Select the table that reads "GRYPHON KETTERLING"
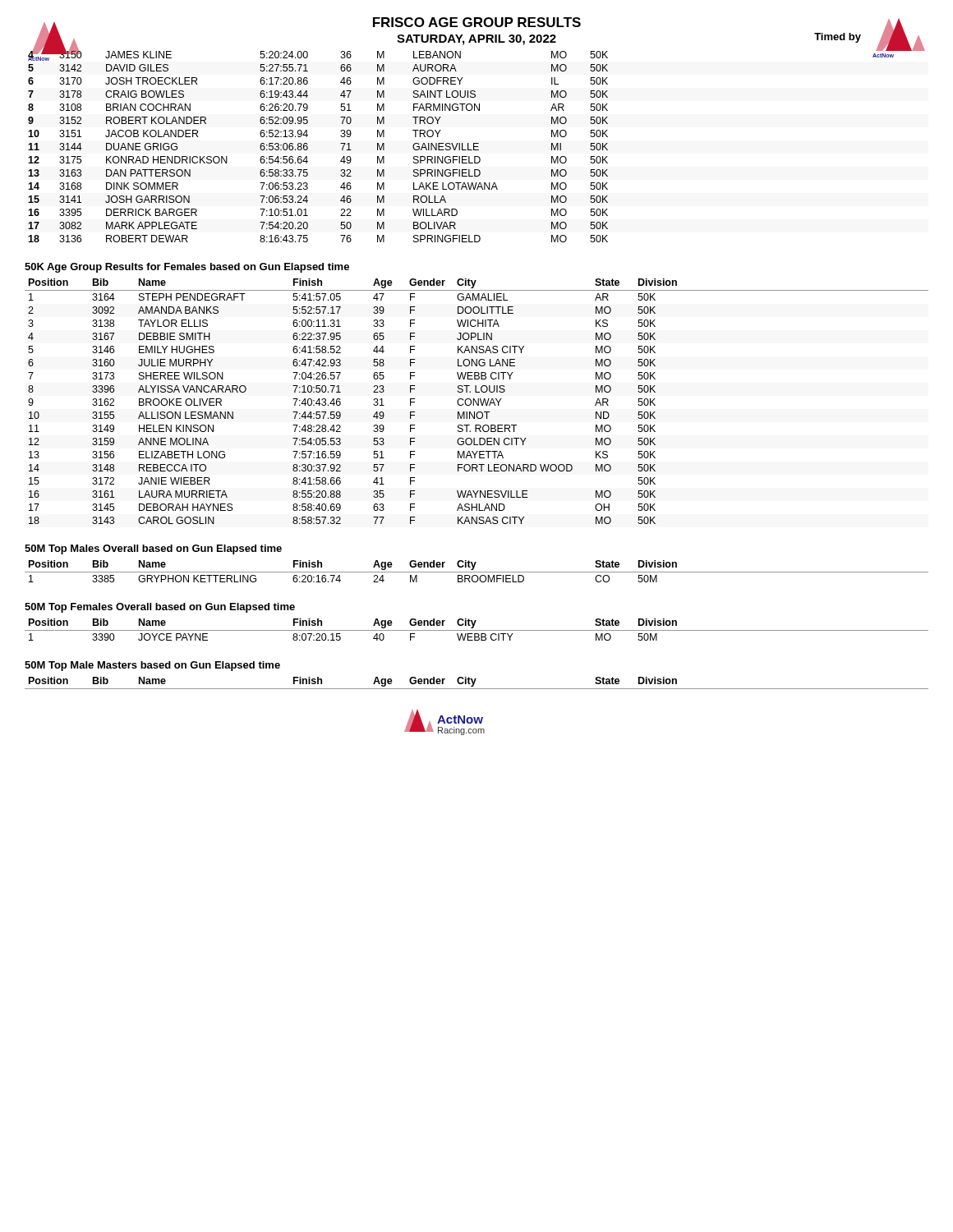This screenshot has width=953, height=1232. pyautogui.click(x=476, y=571)
